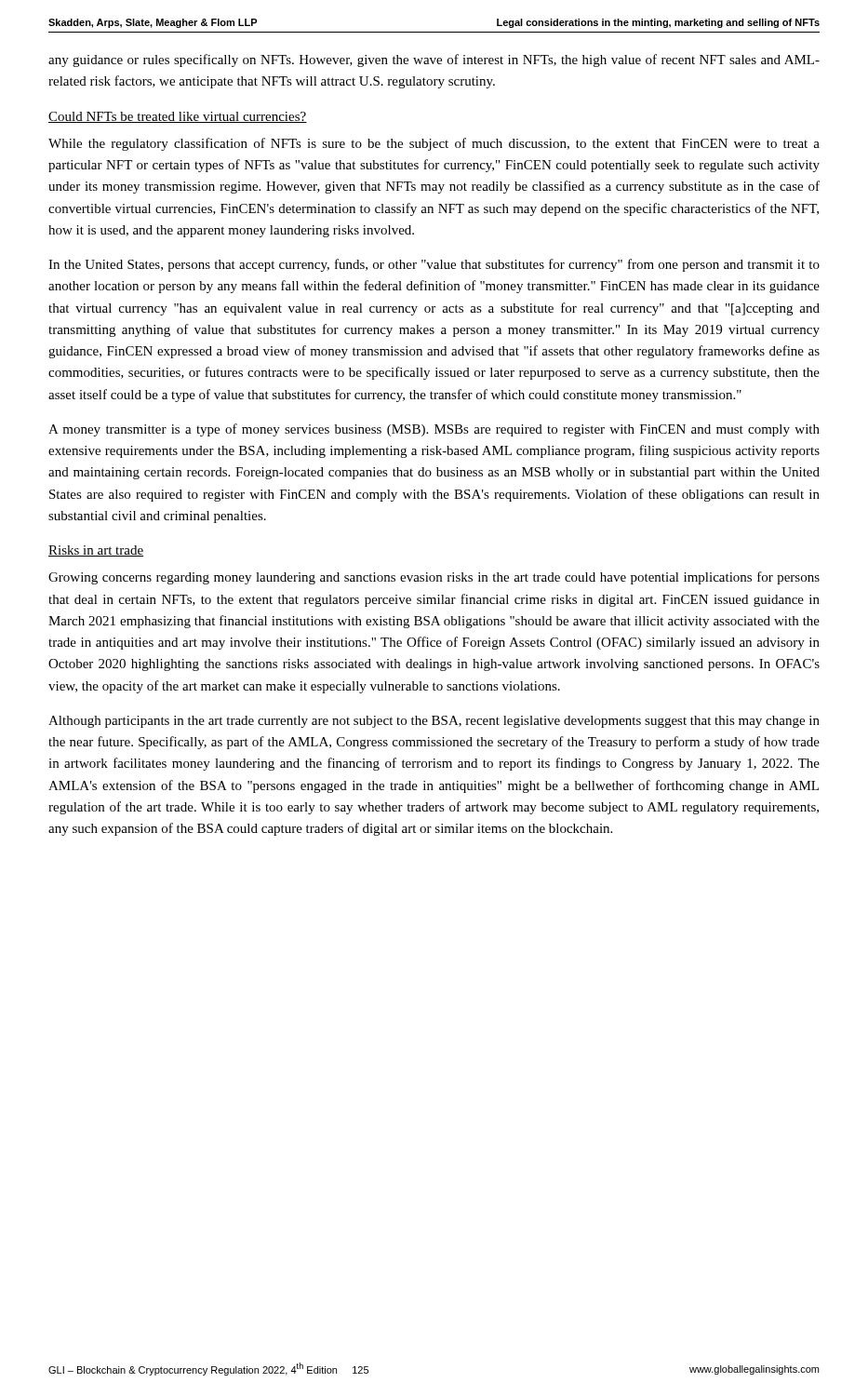Select the section header containing "Could NFTs be treated like virtual"
The width and height of the screenshot is (868, 1396).
(x=177, y=116)
